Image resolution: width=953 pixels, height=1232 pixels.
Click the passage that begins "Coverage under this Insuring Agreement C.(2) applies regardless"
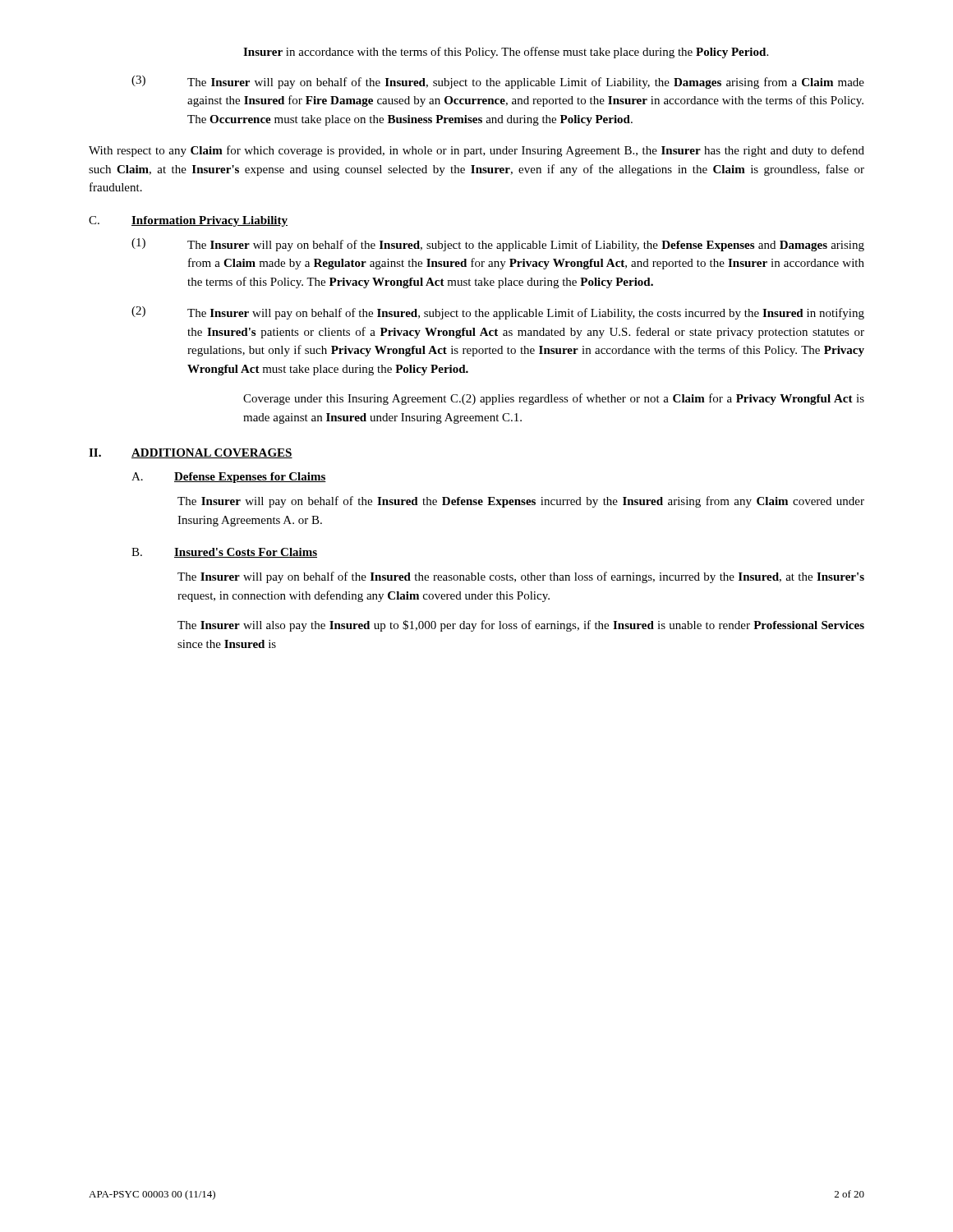(554, 408)
